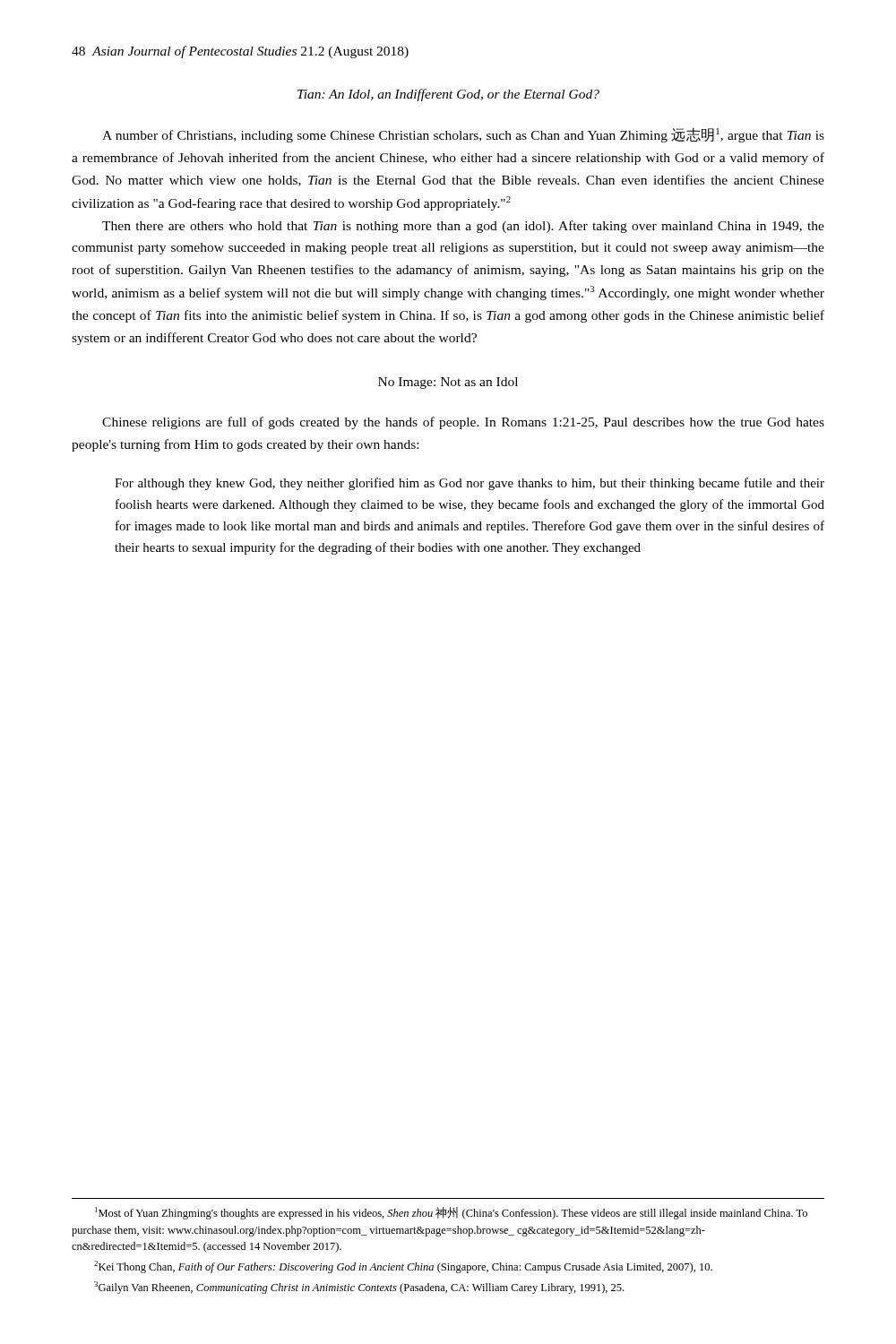Where is the passage that starts "A number of Christians, including some"?
This screenshot has height=1344, width=896.
448,169
